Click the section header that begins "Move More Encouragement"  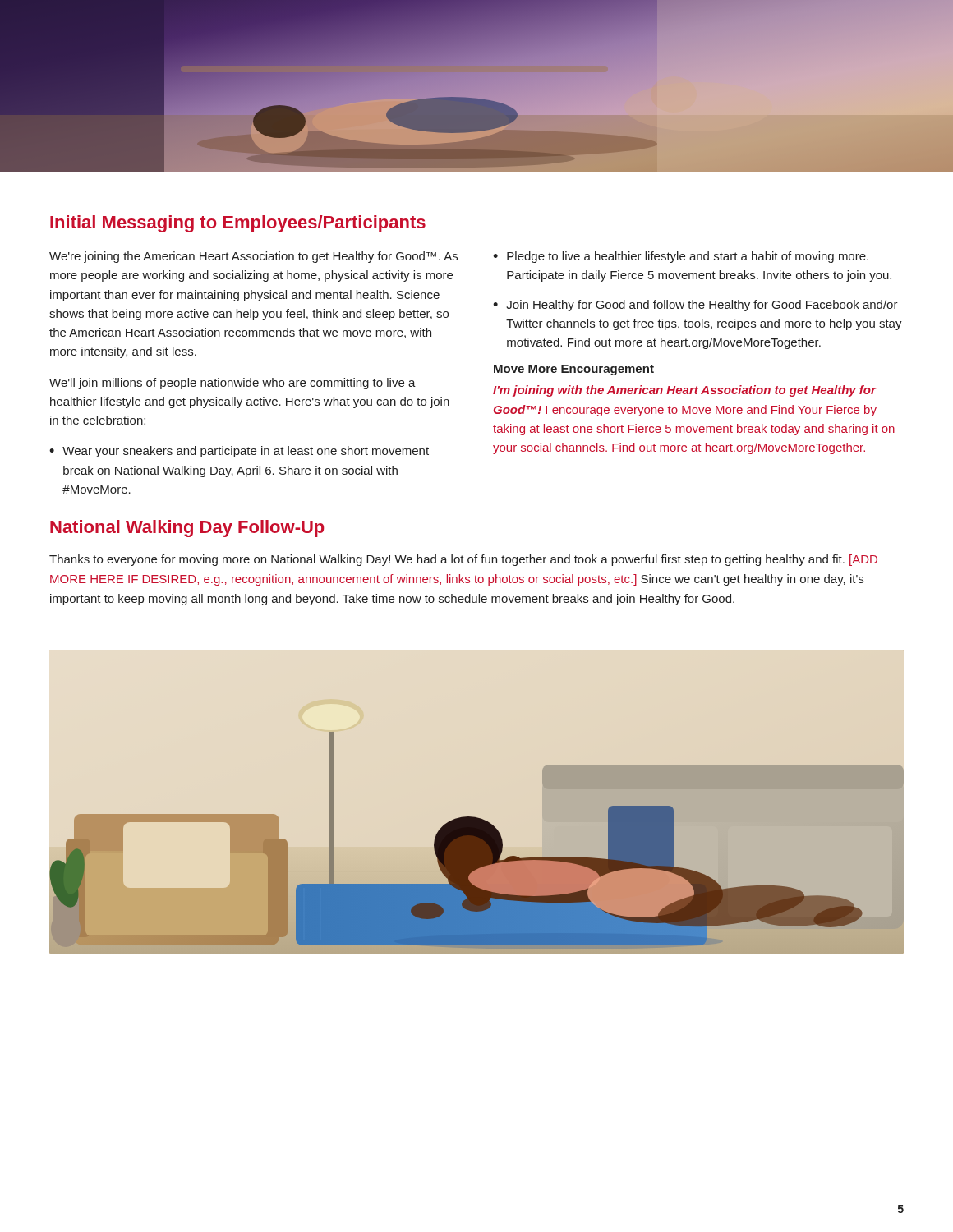tap(698, 409)
